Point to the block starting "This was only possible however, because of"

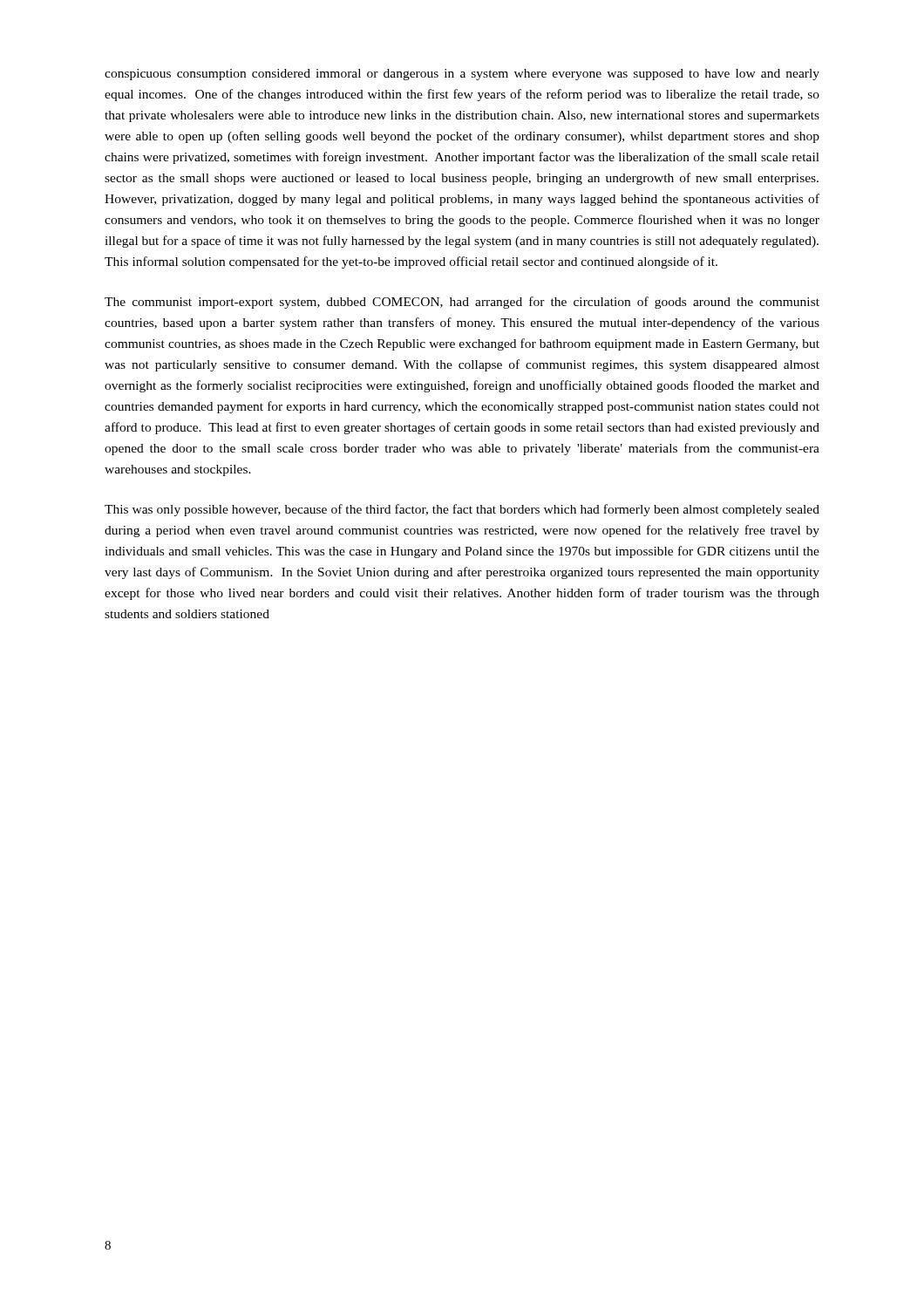pos(462,561)
